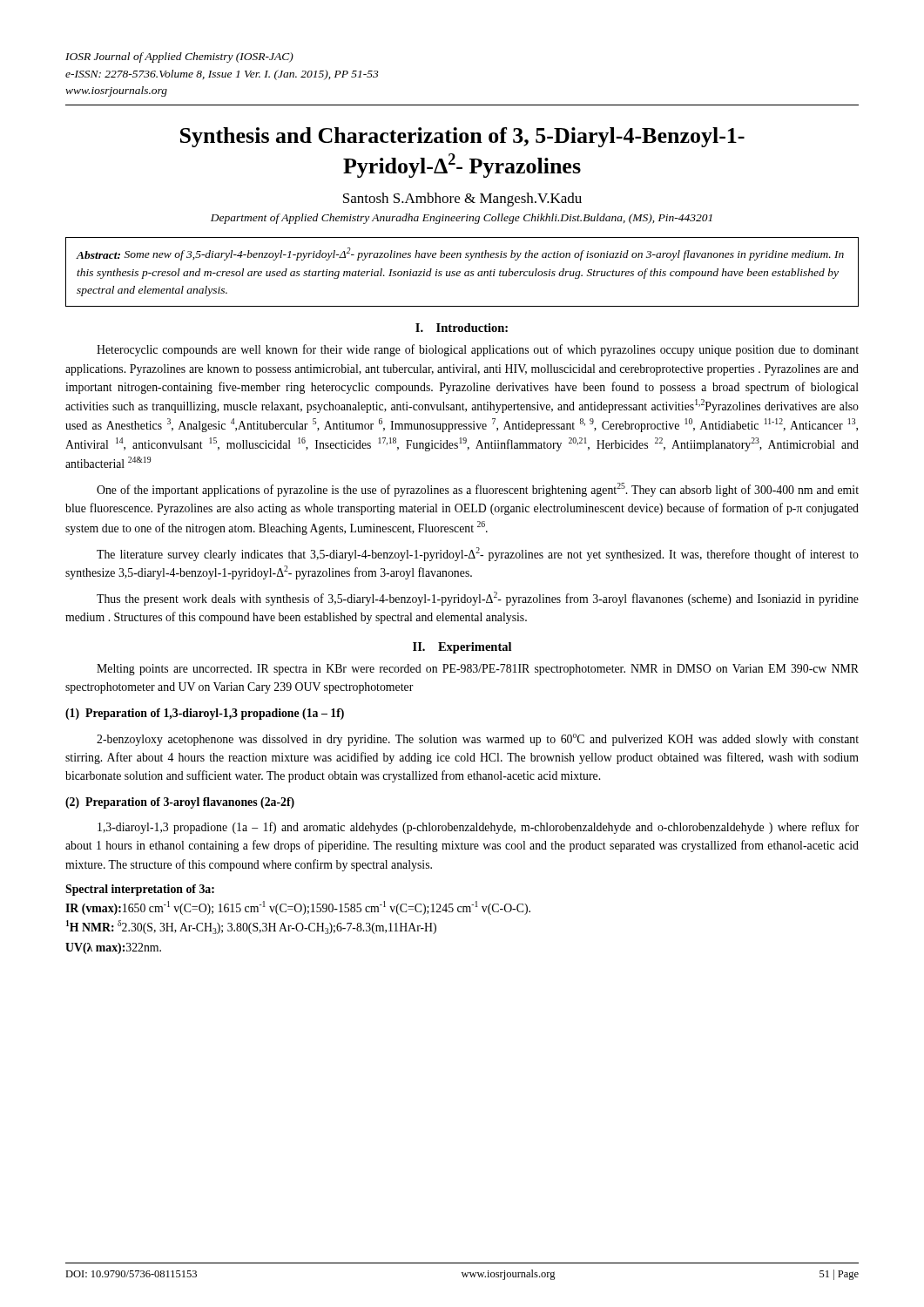Where is the passage that starts "One of the"?
Viewport: 924px width, 1307px height.
click(x=462, y=508)
